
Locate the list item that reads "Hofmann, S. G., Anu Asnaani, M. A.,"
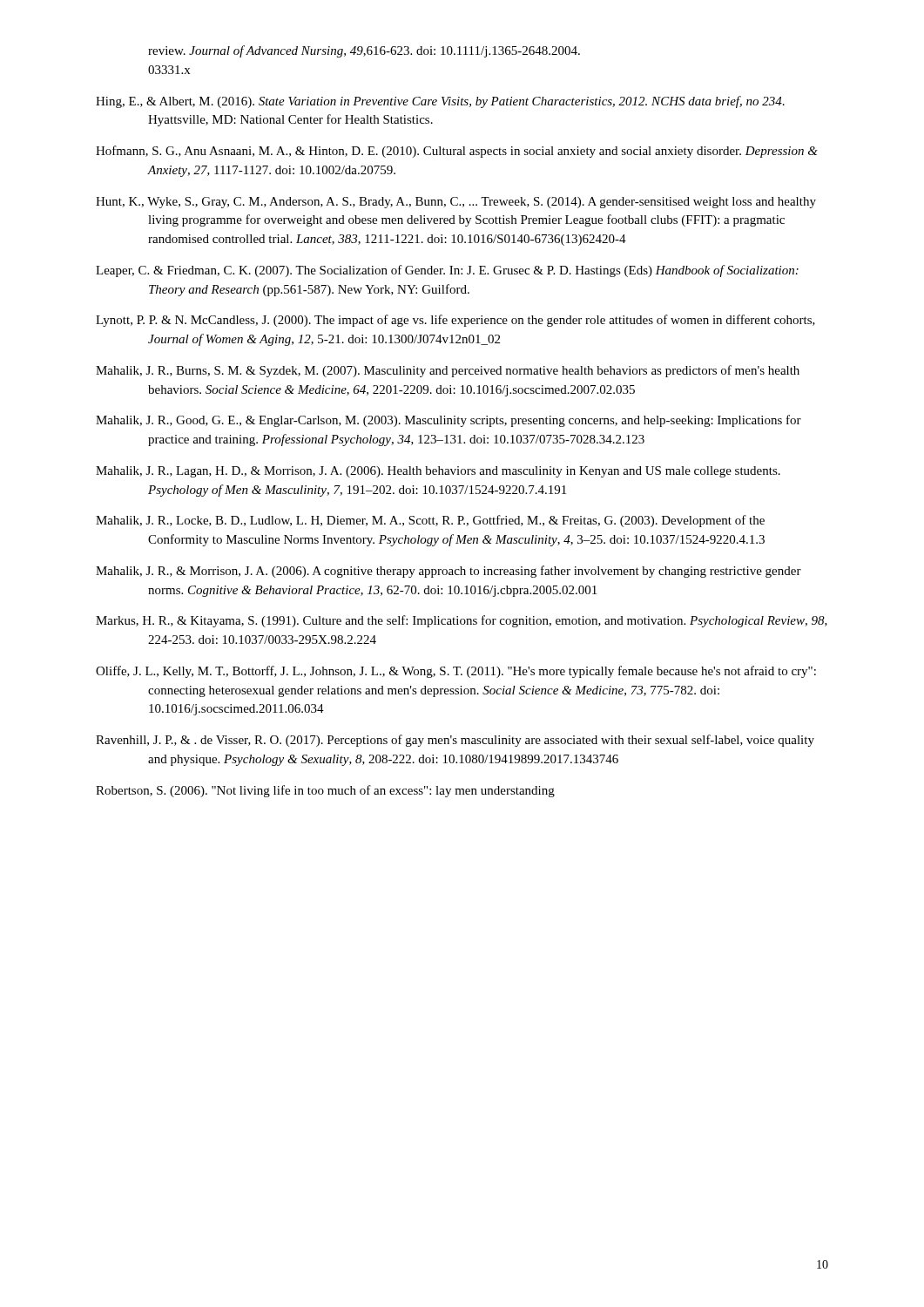coord(457,160)
